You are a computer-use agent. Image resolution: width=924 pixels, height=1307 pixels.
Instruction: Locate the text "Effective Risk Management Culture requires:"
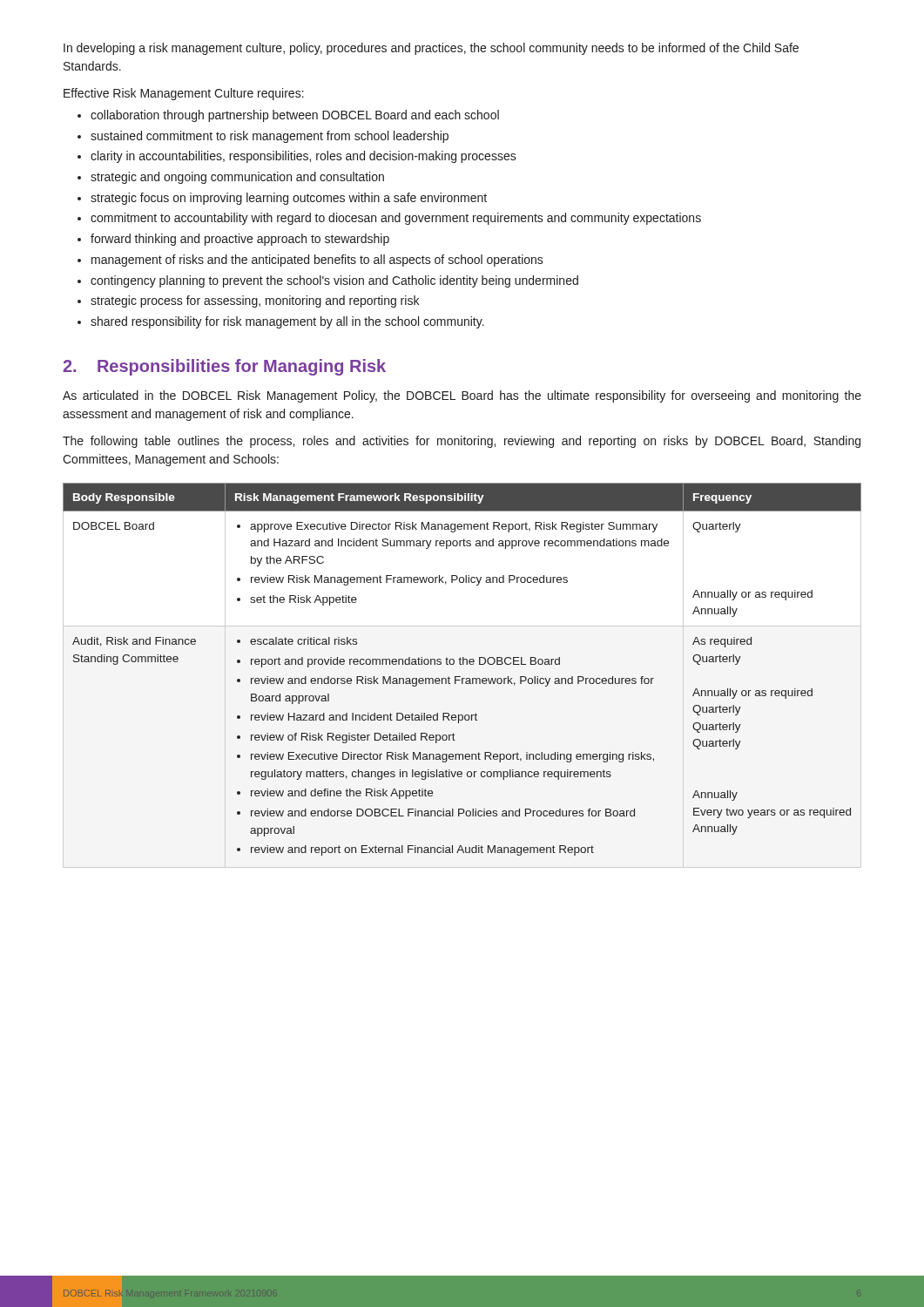184,93
